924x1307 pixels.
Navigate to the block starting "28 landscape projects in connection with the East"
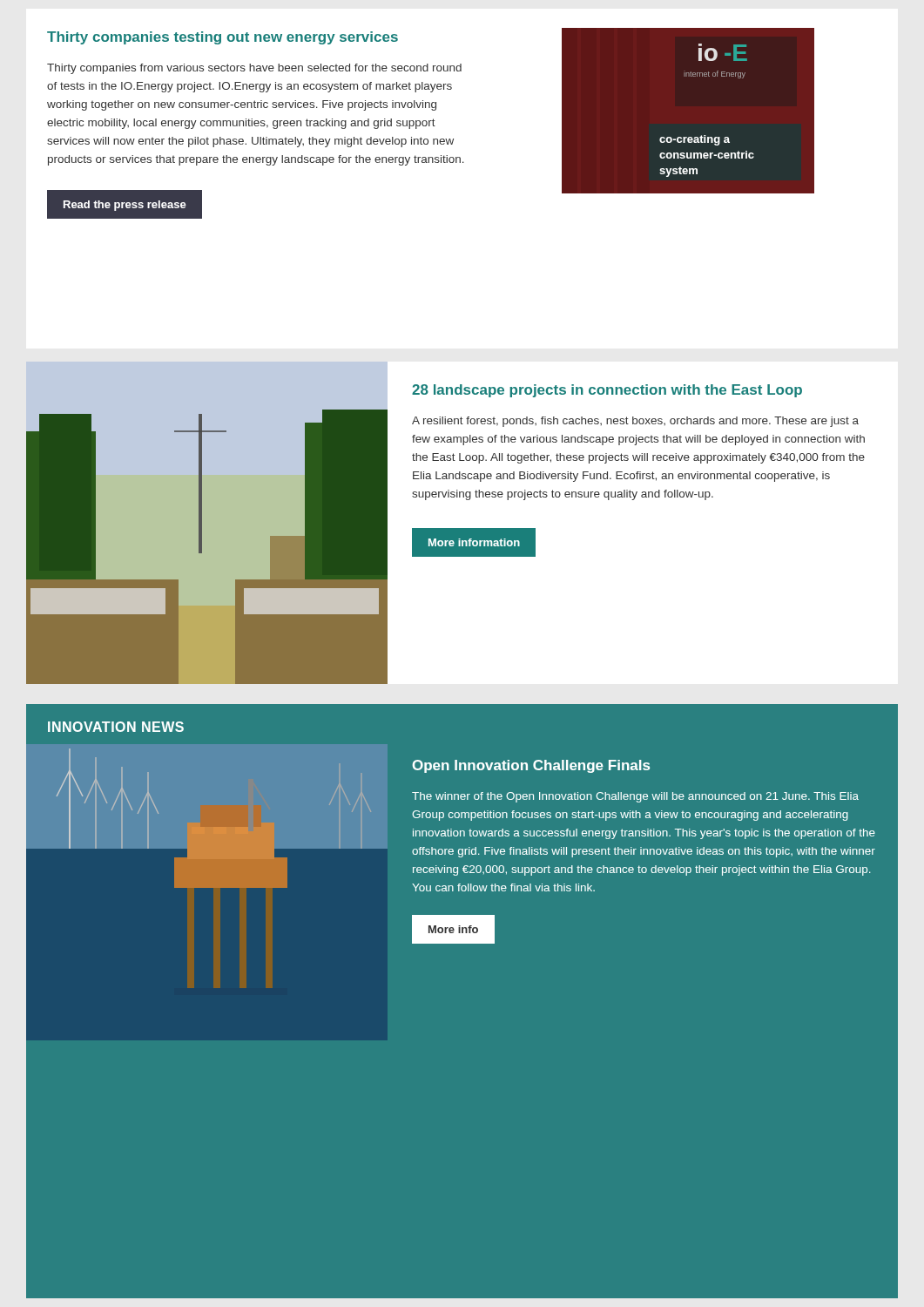coord(644,390)
